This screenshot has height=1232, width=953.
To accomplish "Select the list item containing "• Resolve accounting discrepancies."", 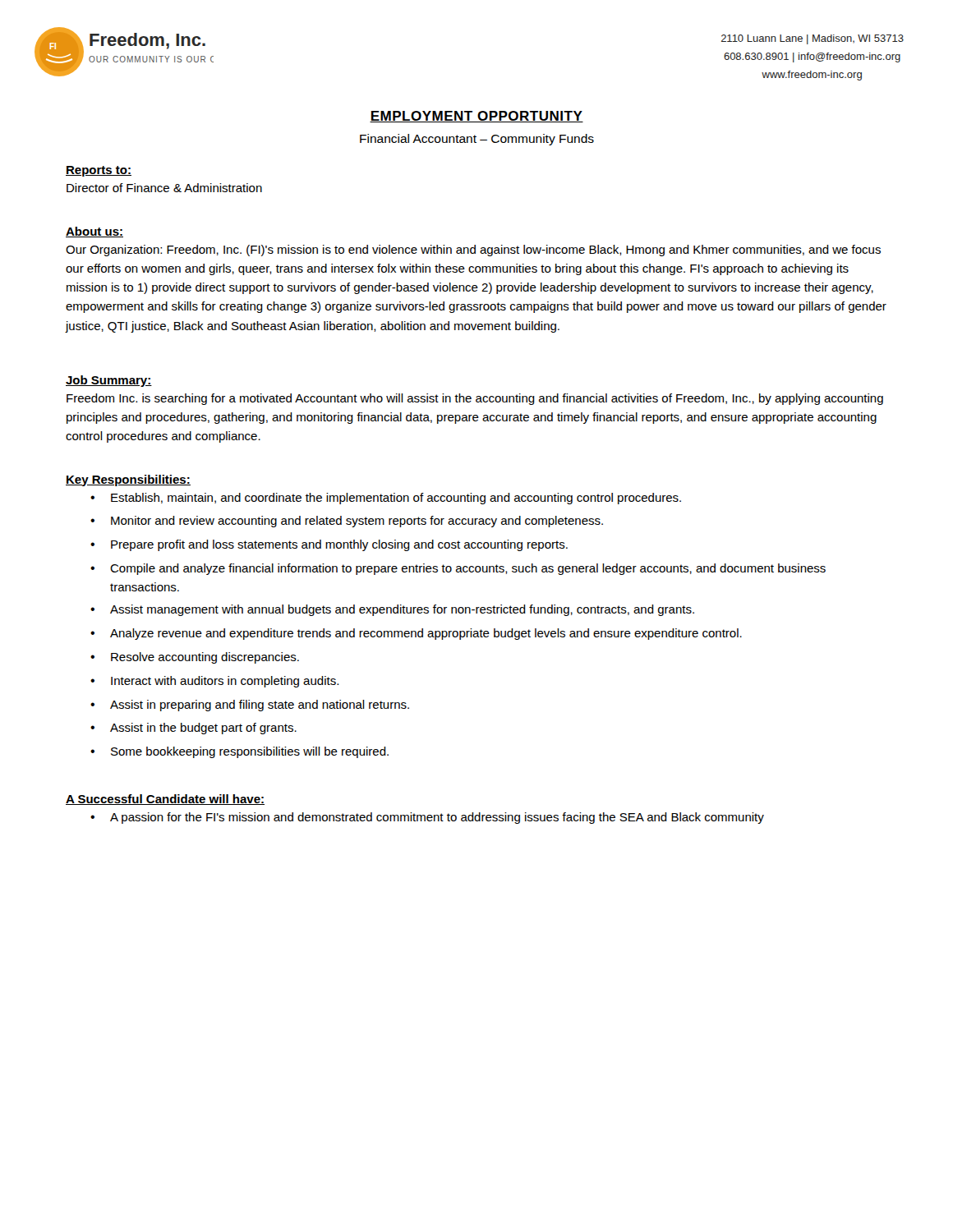I will (195, 658).
